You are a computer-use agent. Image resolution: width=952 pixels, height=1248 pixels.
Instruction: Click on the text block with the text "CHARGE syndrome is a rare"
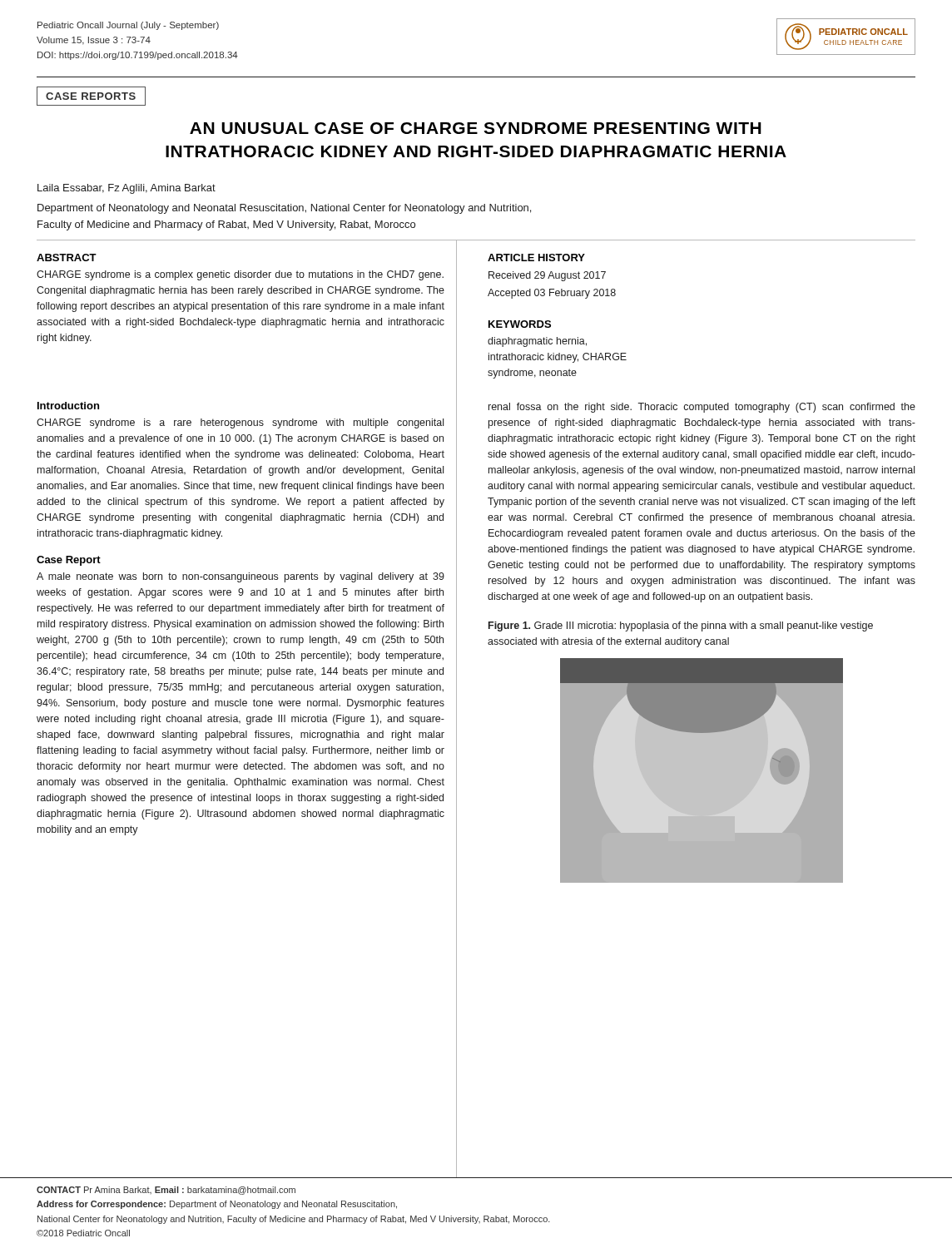coord(241,478)
